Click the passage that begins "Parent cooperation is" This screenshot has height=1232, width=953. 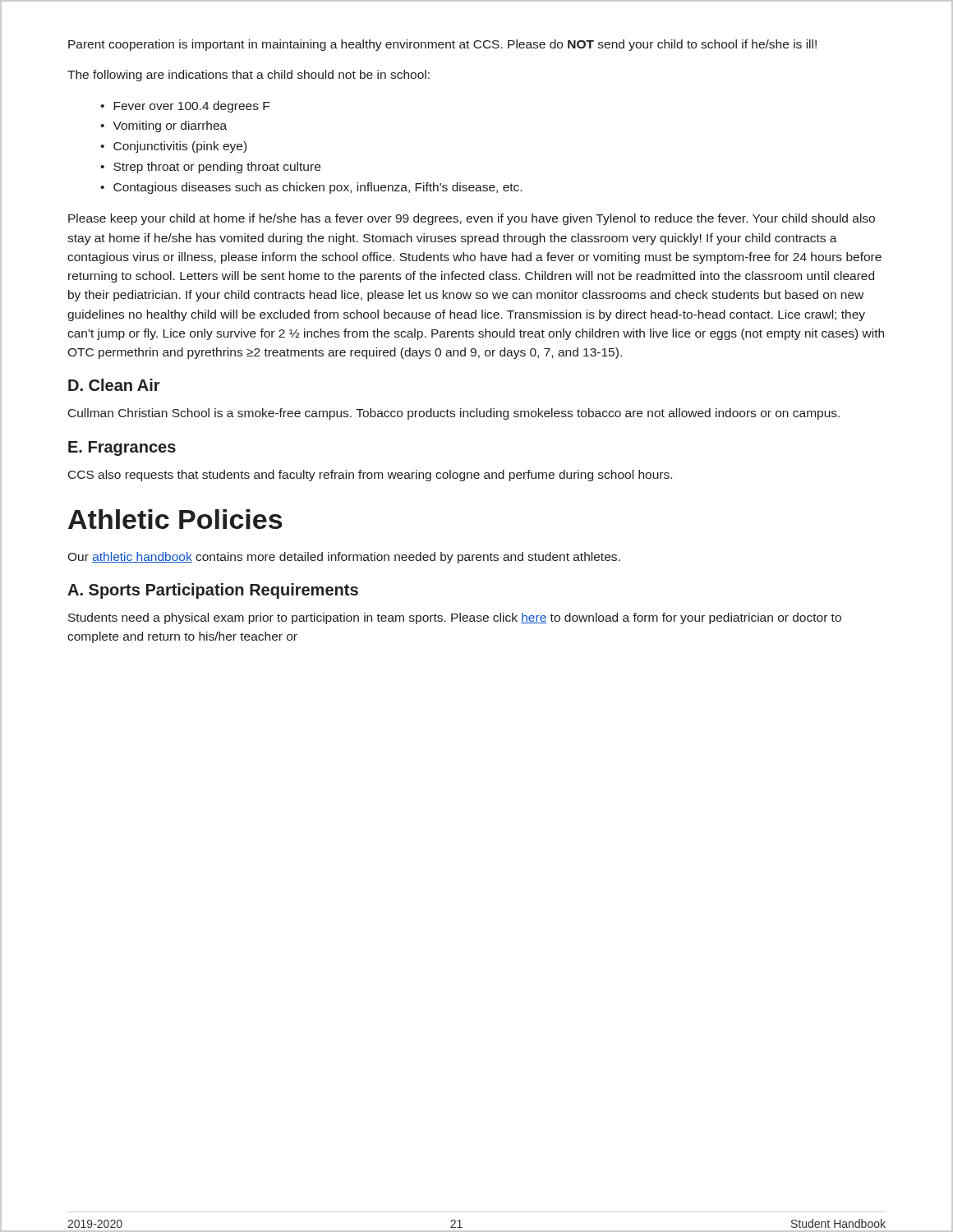coord(443,44)
